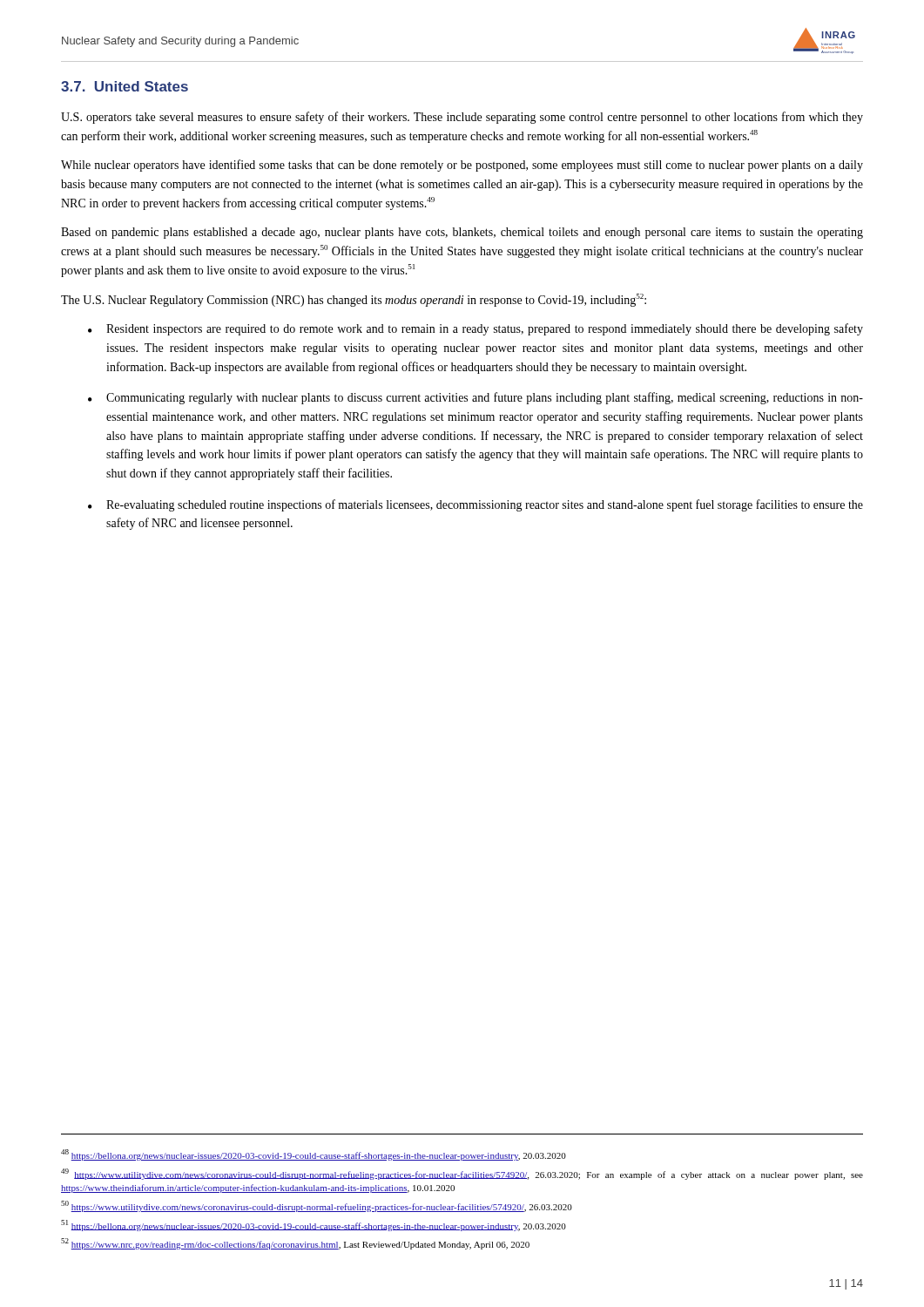Locate the block starting "49 https://www.utilitydive.com/news/coronavirus-could-disrupt-normal-refueling-practices-for-nuclear-facilities/574920/, 26.03.2020; For an example of a"
The height and width of the screenshot is (1307, 924).
tap(462, 1180)
